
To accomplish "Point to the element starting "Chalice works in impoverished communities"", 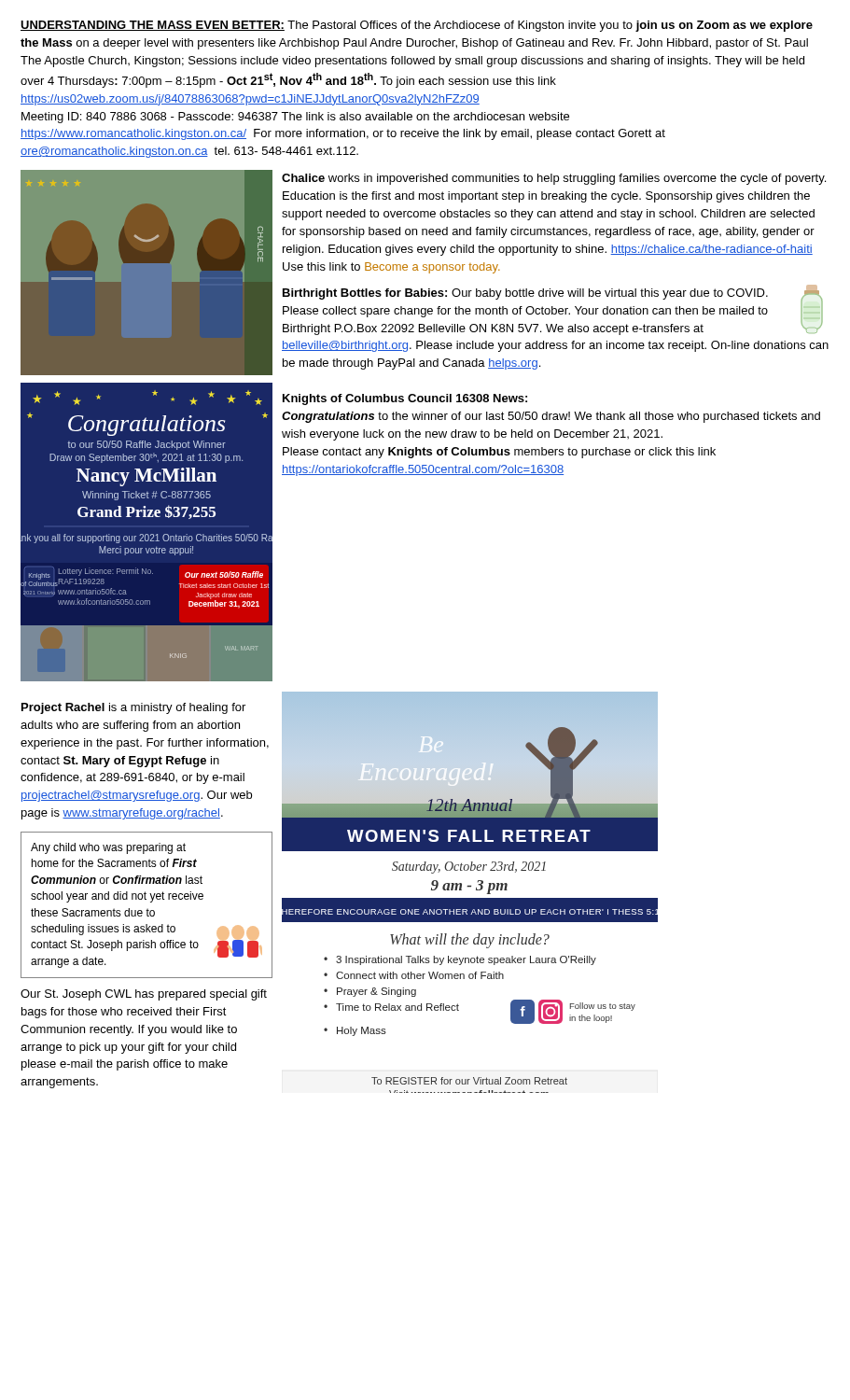I will click(x=554, y=222).
